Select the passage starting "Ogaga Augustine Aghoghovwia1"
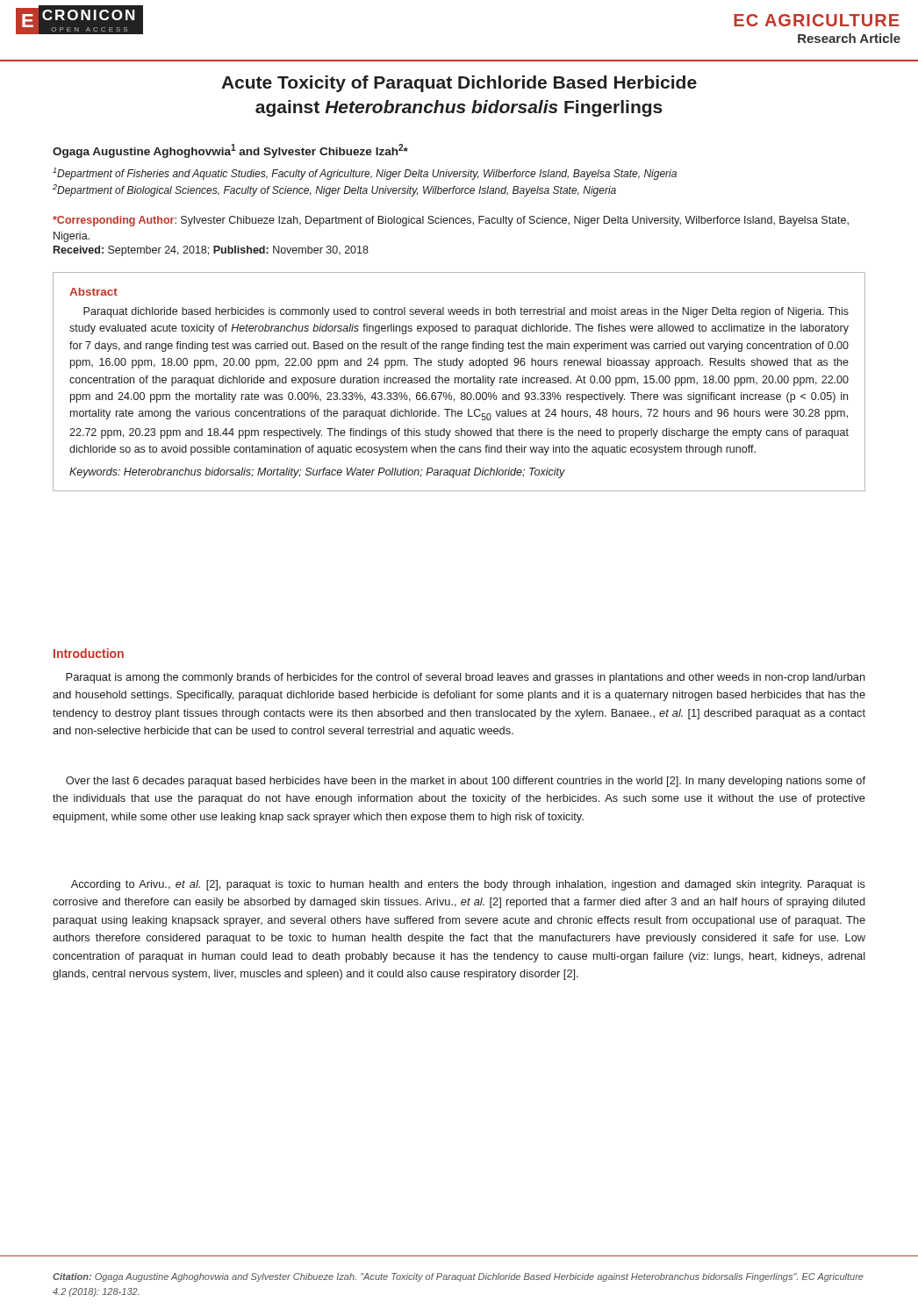 (x=230, y=150)
